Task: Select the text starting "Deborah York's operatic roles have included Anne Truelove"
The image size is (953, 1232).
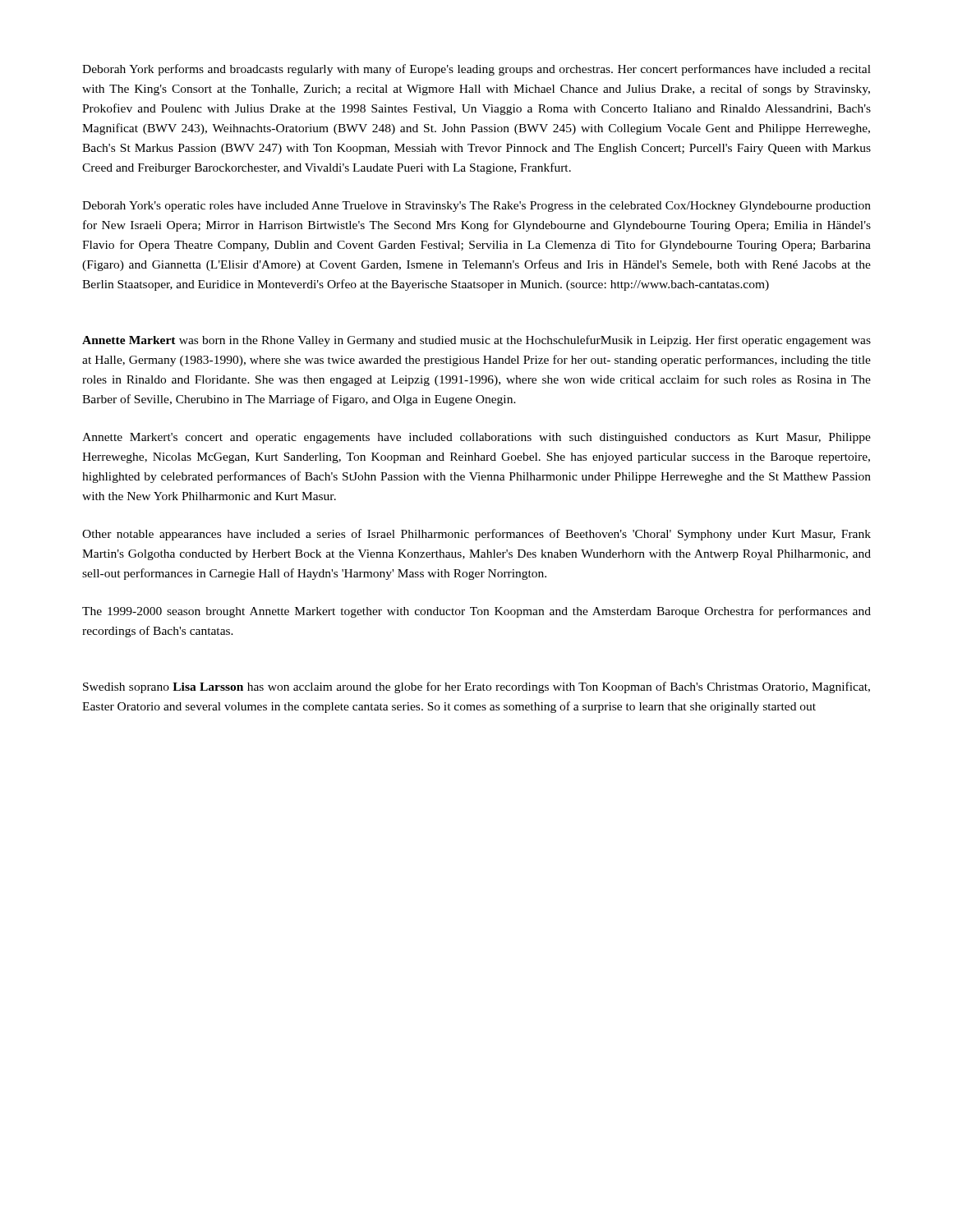Action: [x=476, y=244]
